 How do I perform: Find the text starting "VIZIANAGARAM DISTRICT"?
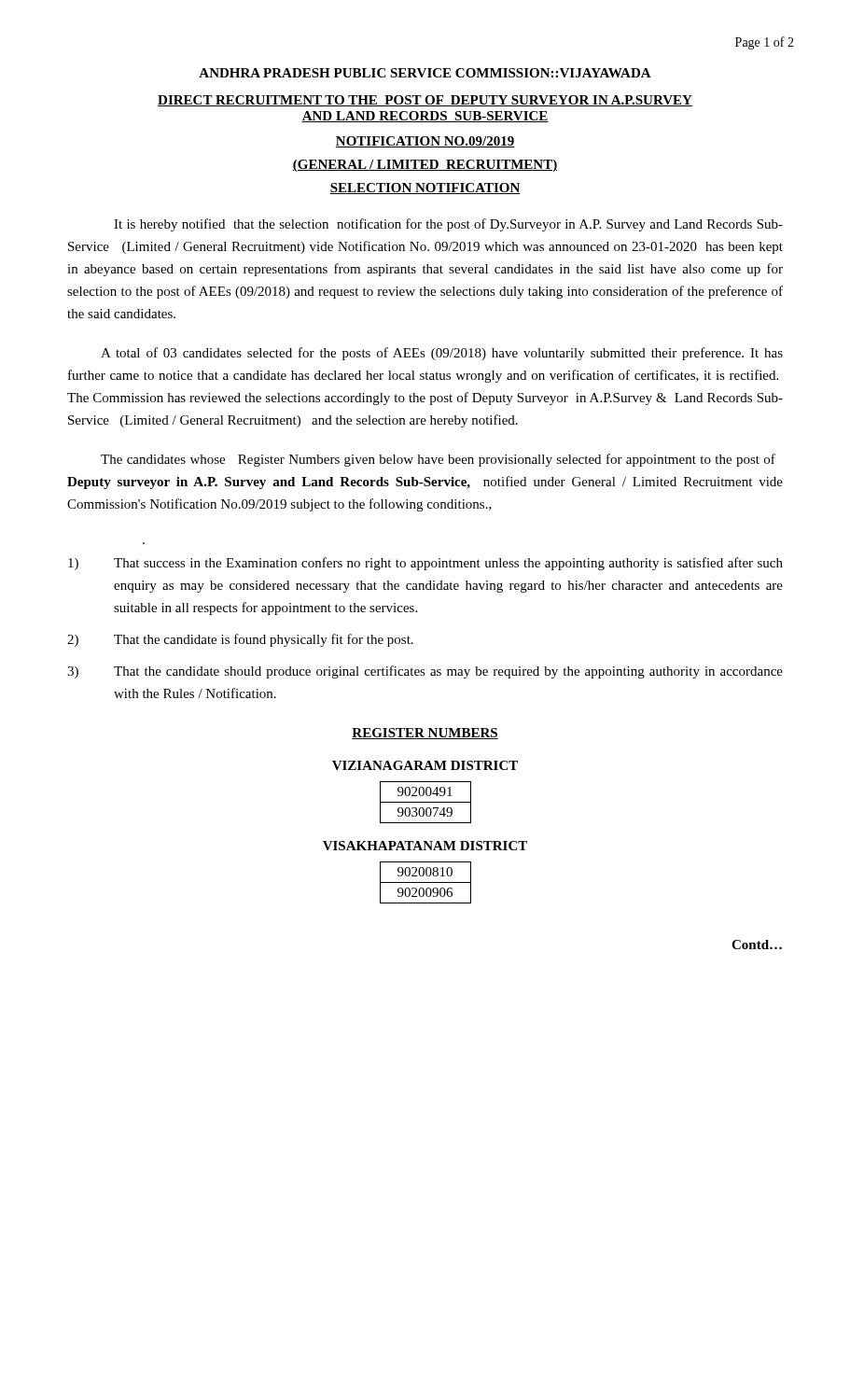(x=425, y=765)
